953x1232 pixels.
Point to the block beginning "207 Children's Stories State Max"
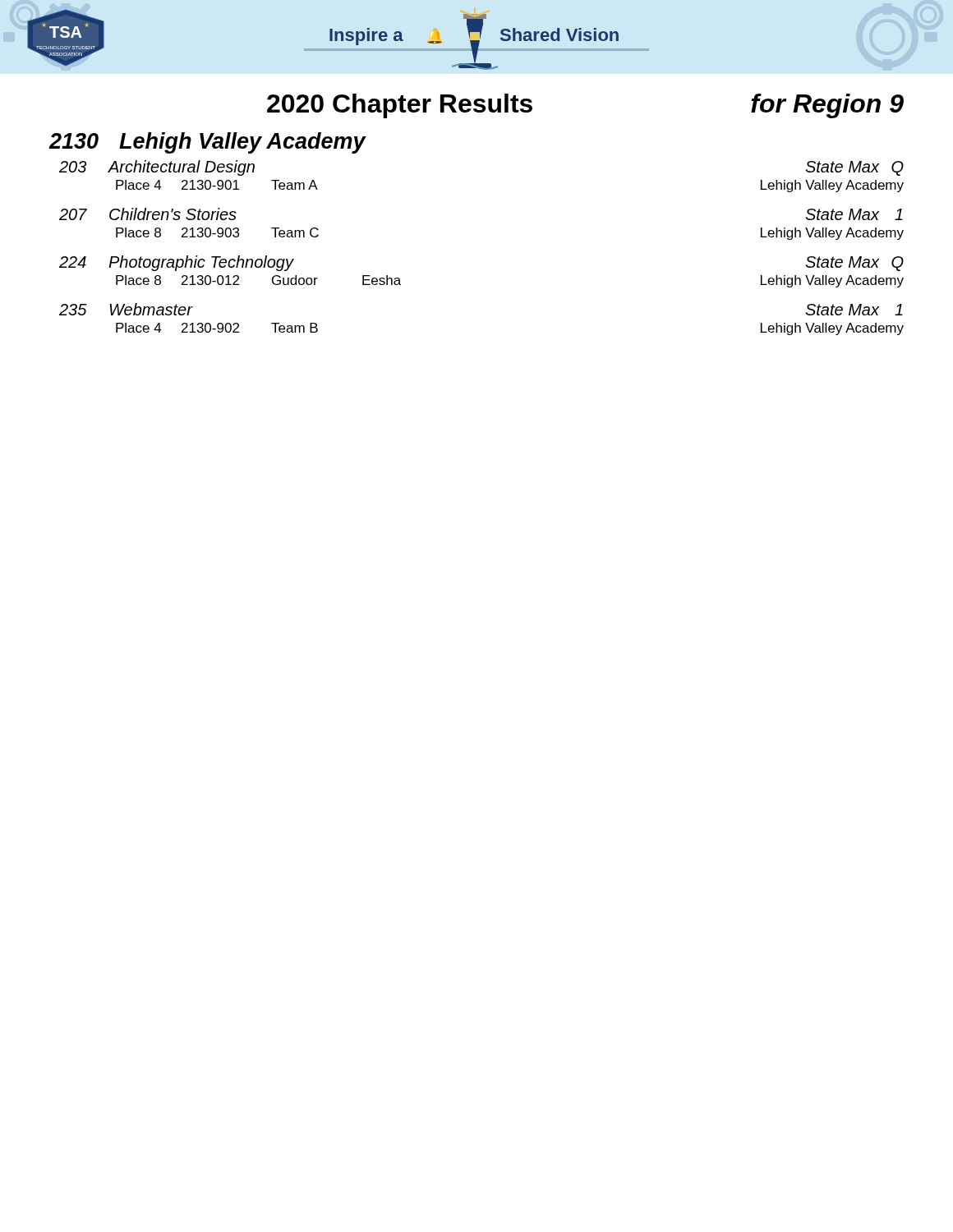point(71,213)
